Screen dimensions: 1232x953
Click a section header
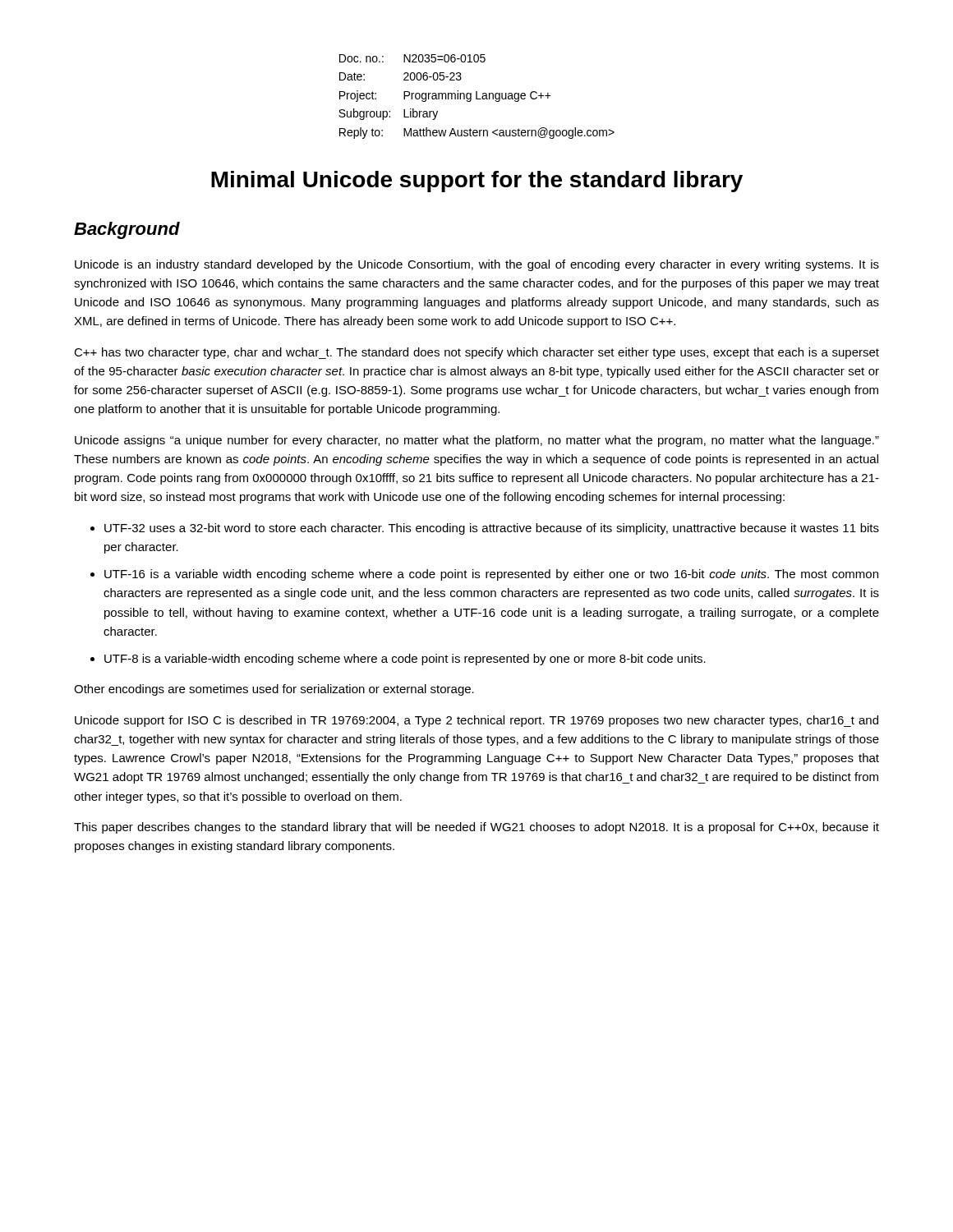pos(127,228)
